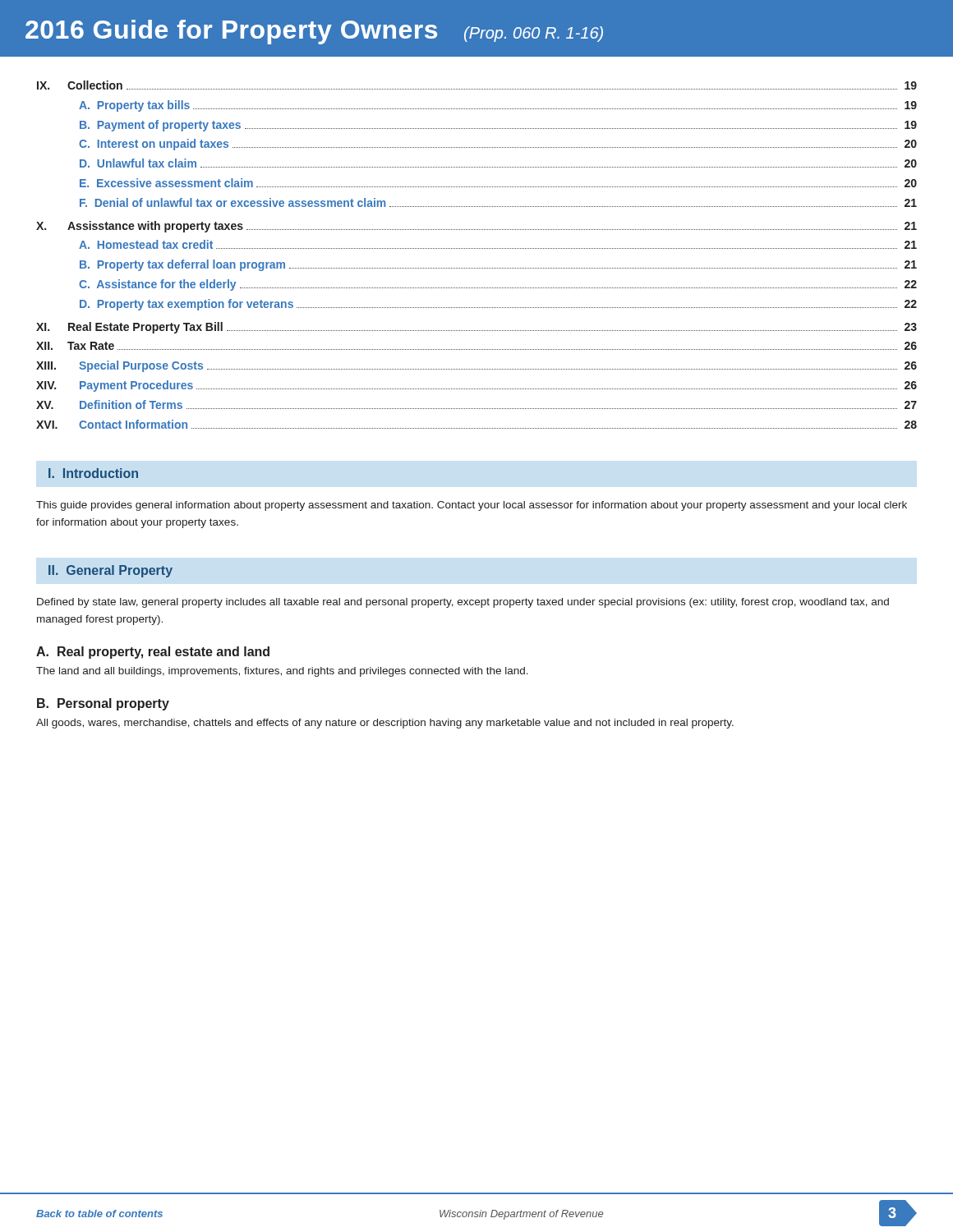Where does it say "II. General Property"?
Screen dimensions: 1232x953
pyautogui.click(x=110, y=571)
